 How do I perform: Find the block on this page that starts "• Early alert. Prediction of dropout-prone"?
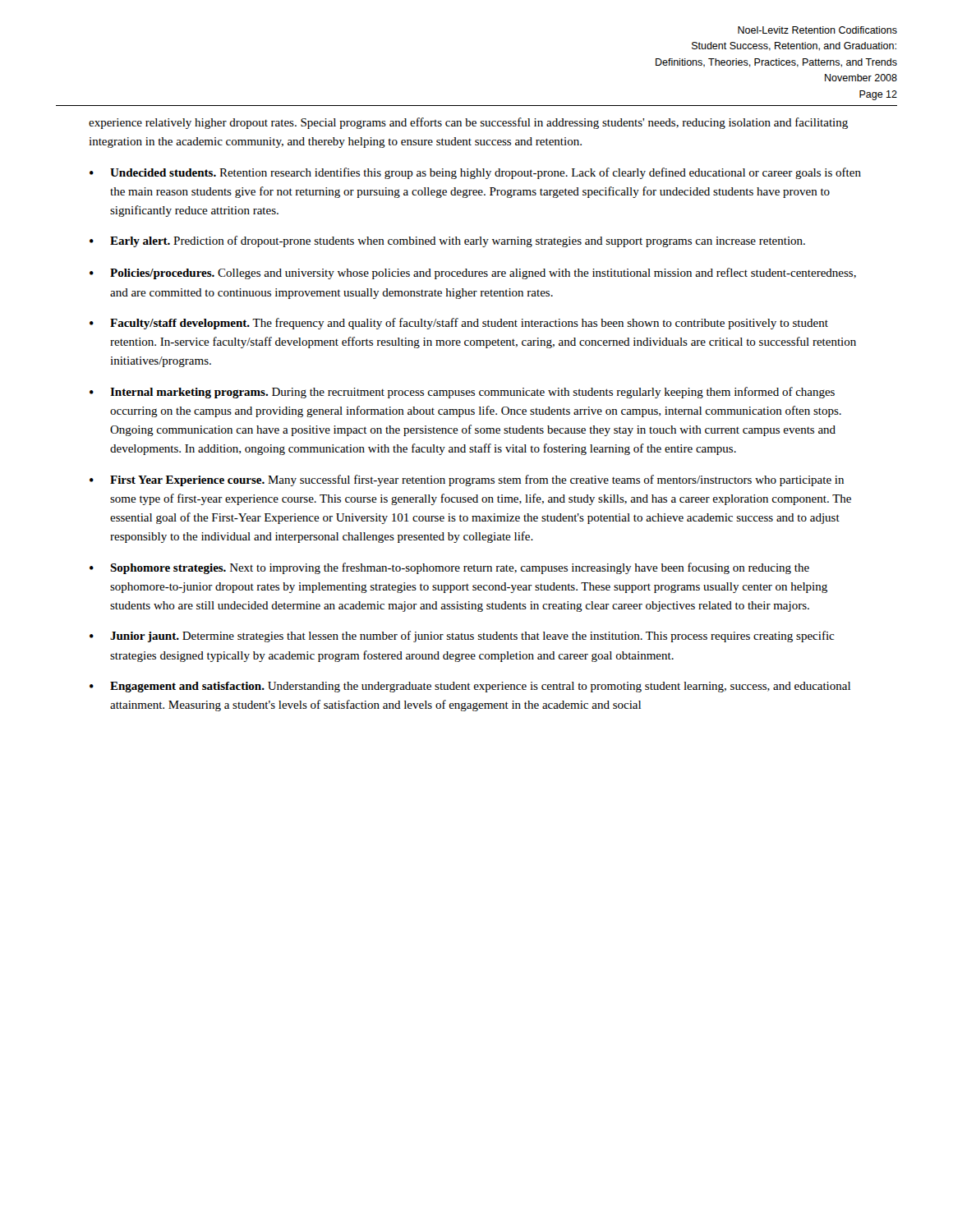coord(476,242)
